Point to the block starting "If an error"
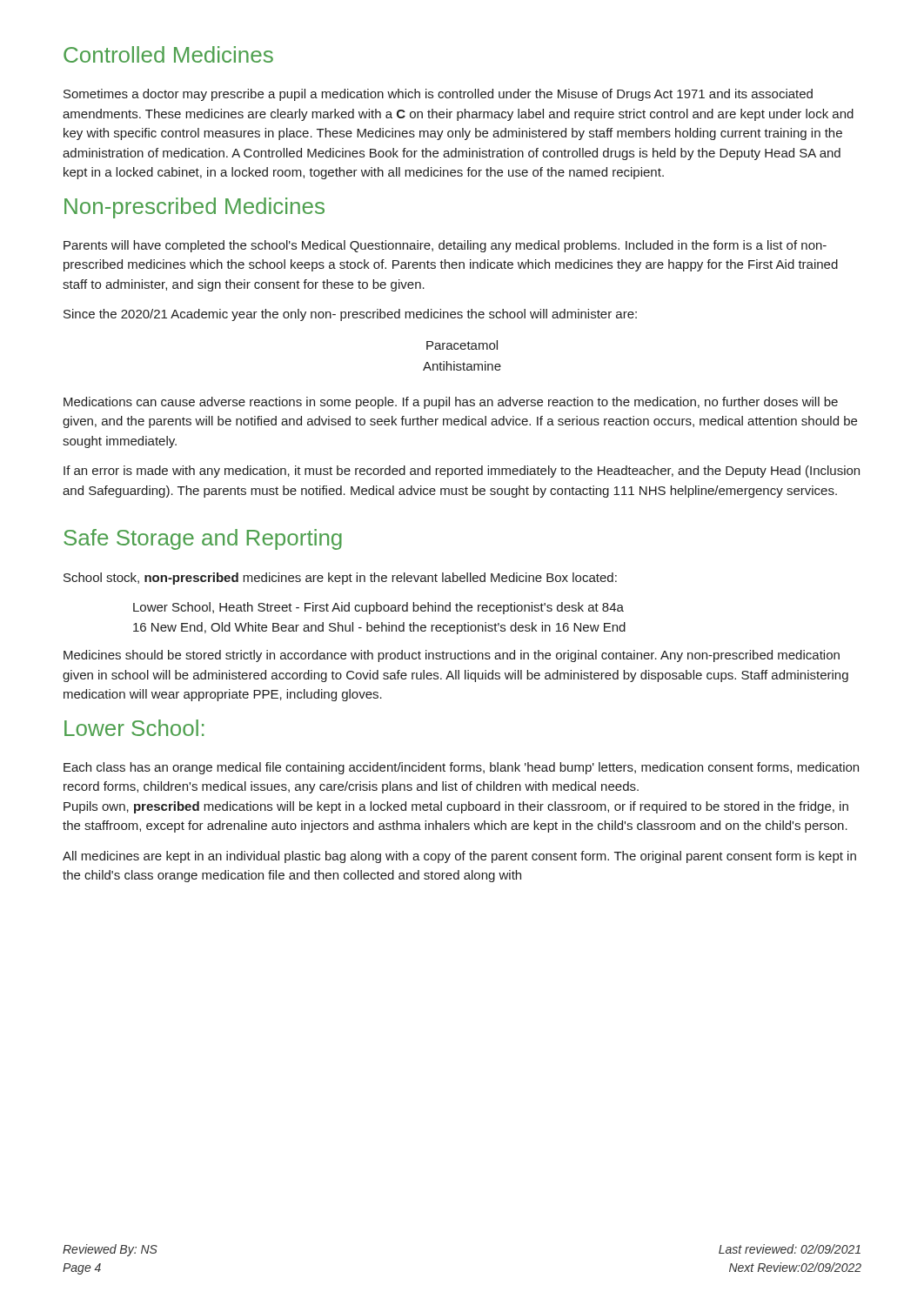 (462, 481)
